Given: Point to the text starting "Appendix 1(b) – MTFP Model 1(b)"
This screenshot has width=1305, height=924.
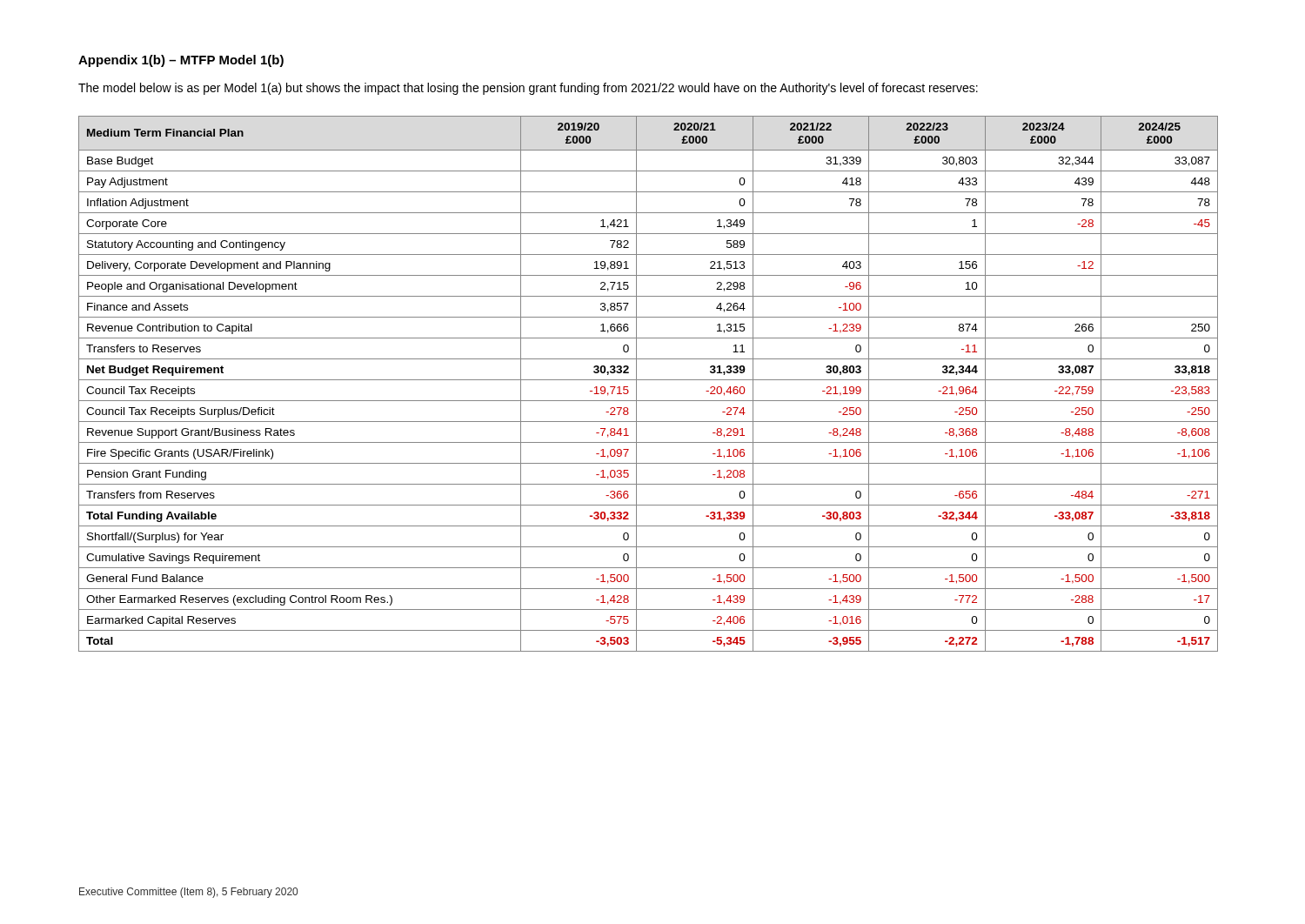Looking at the screenshot, I should click(181, 60).
